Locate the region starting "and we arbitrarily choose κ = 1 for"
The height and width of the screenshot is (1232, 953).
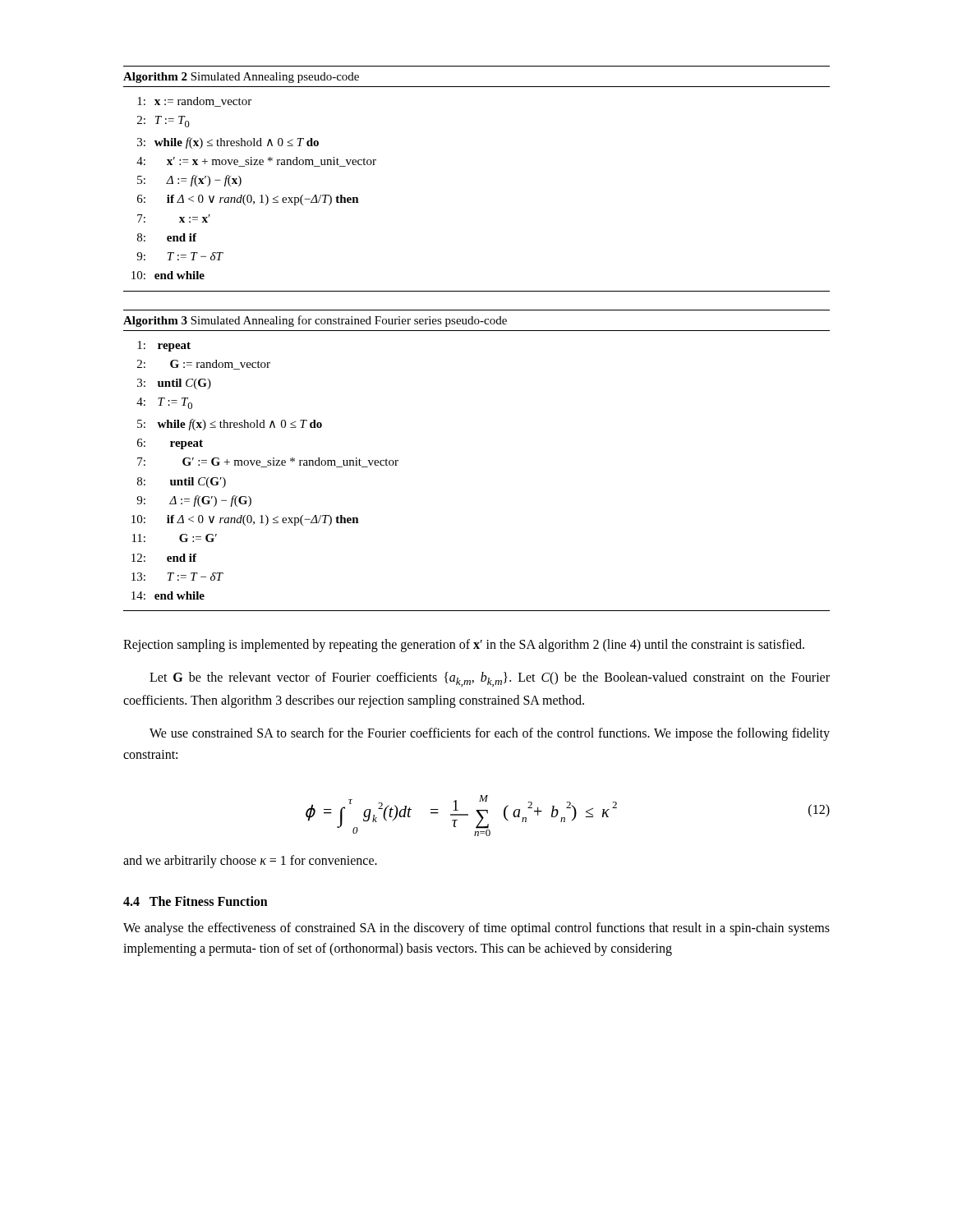click(x=250, y=860)
